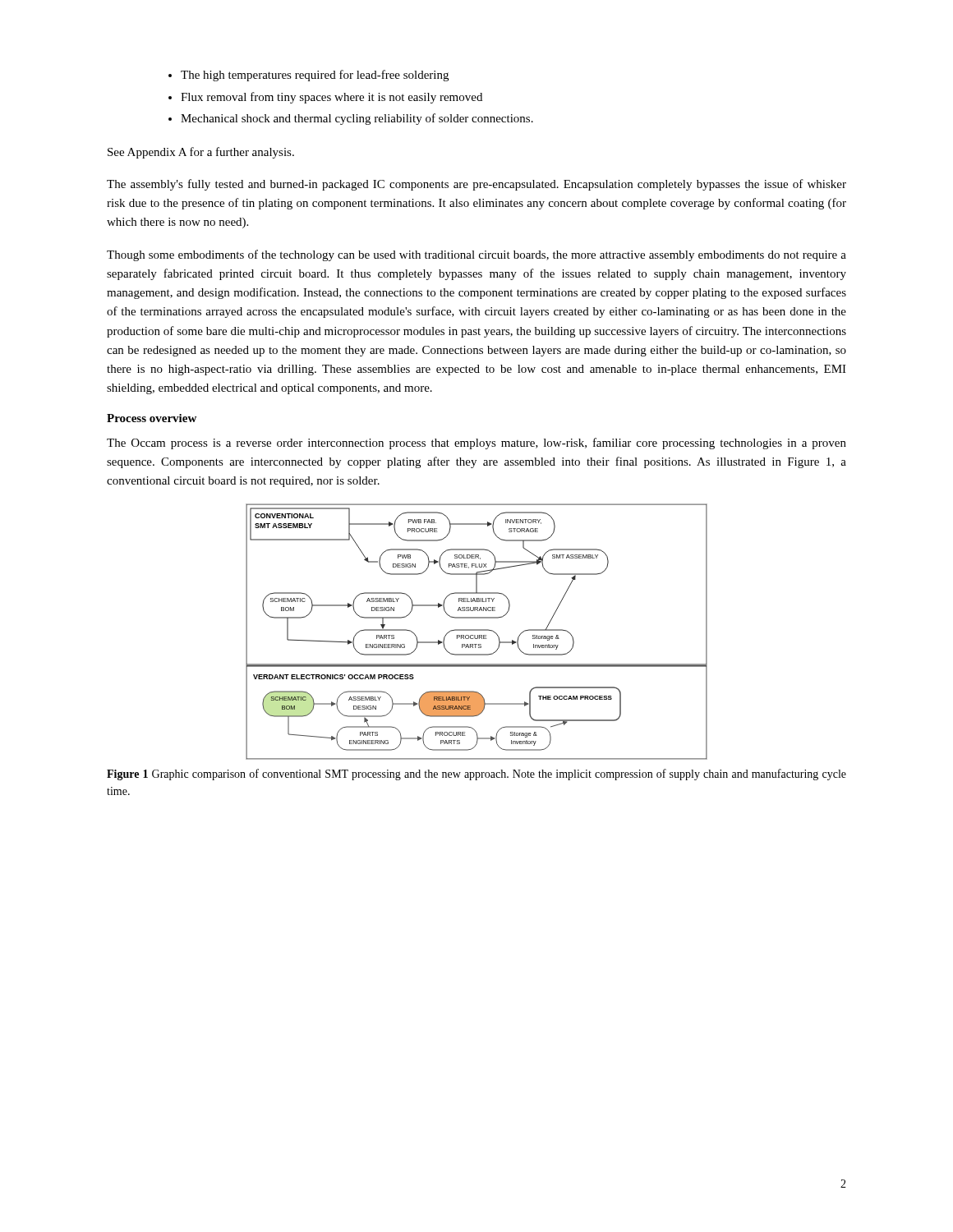
Task: Select the passage starting "Figure 1 Graphic comparison"
Action: point(476,783)
